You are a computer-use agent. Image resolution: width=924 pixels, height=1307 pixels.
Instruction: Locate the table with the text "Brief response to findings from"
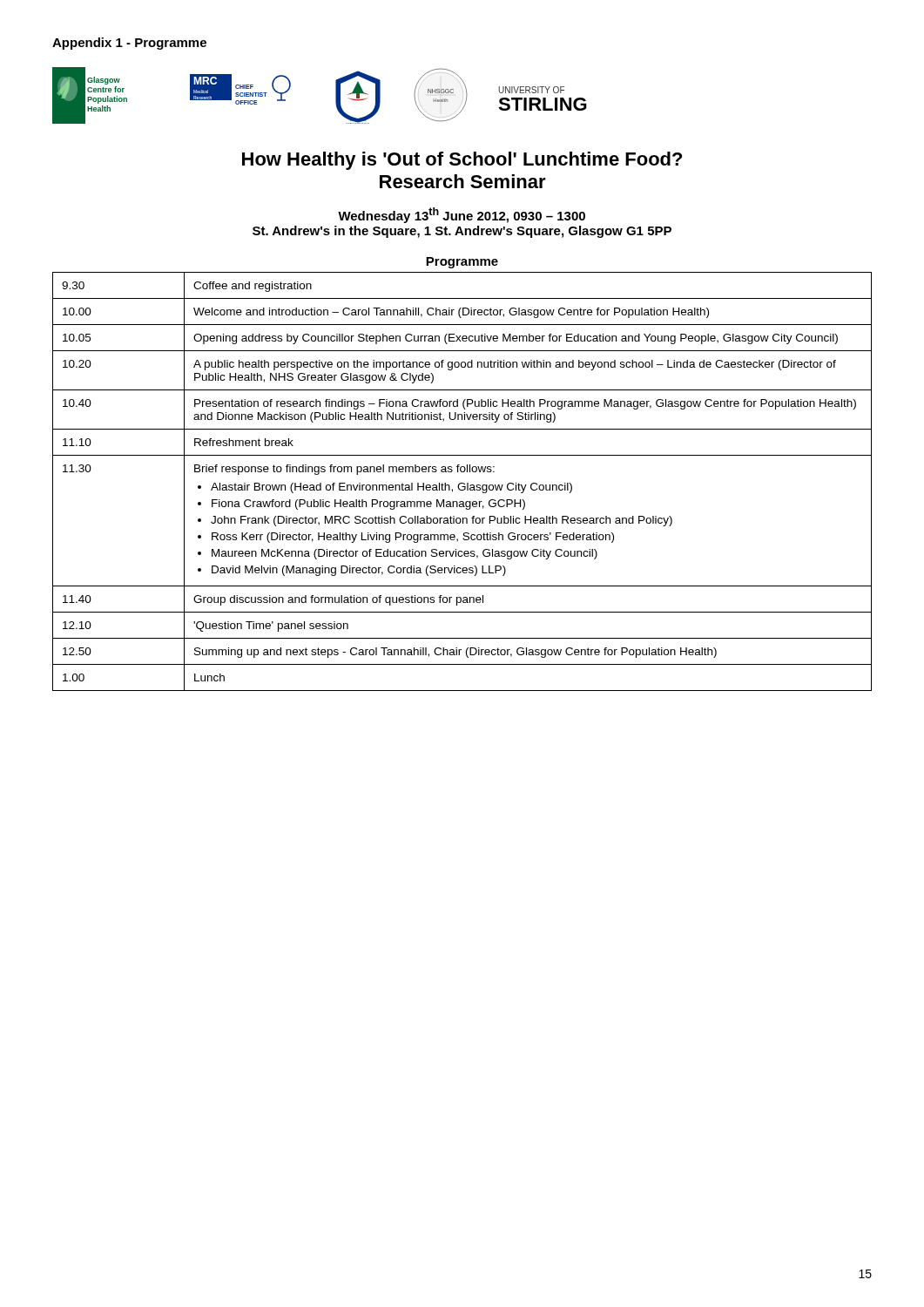point(462,481)
